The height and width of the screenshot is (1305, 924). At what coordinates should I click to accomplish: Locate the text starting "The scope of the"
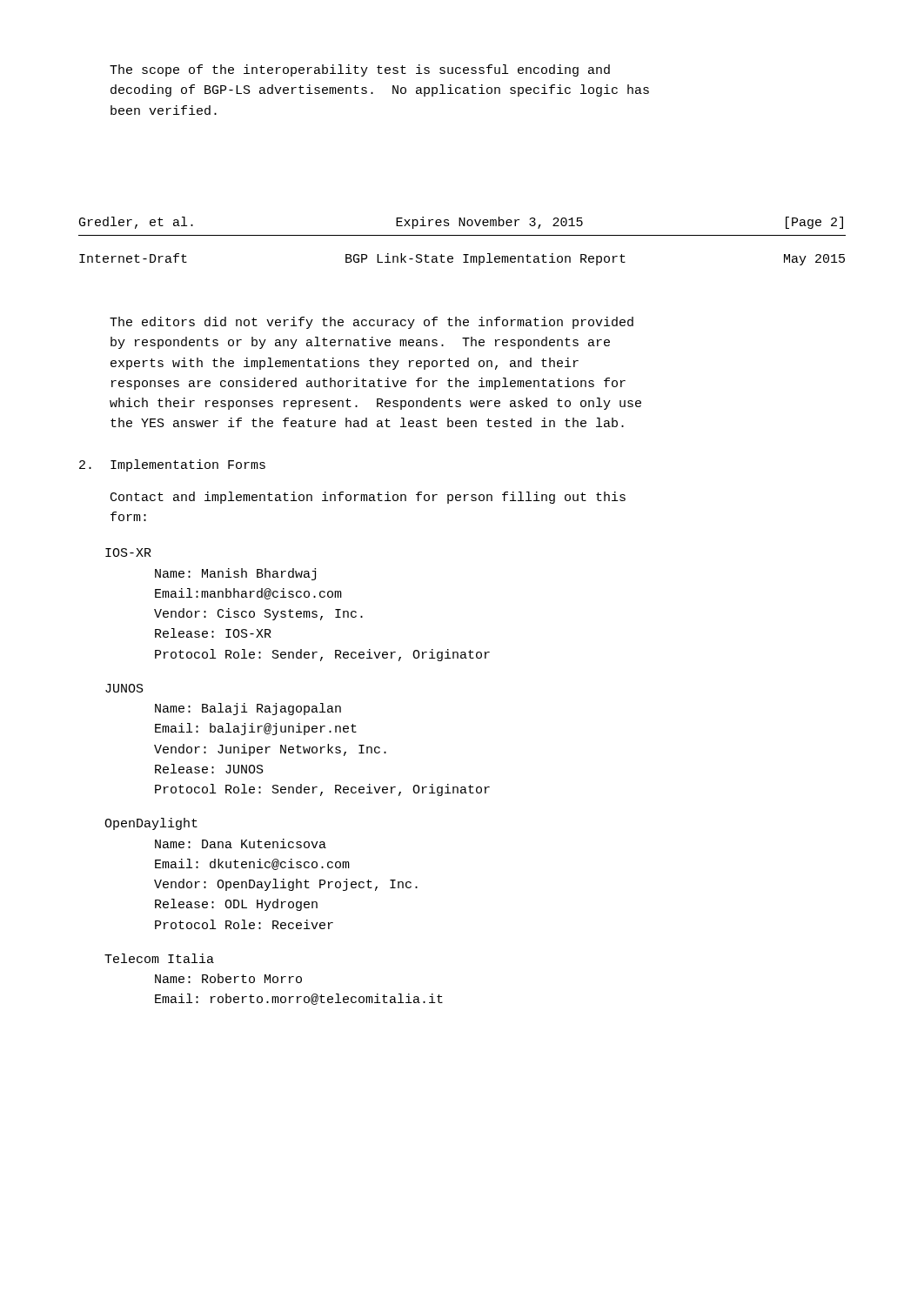pos(364,91)
